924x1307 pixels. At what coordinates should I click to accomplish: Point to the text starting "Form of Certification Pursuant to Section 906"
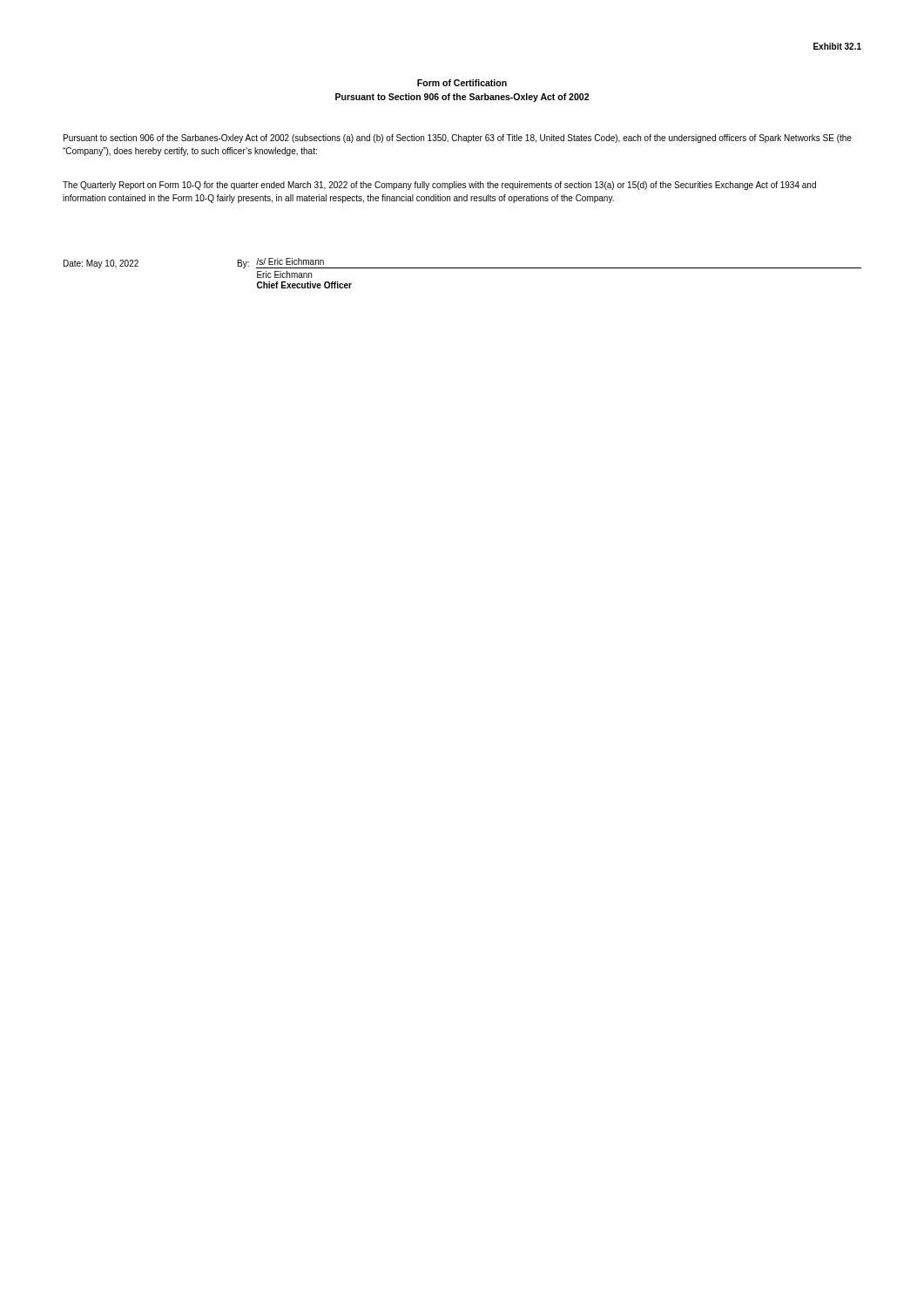(462, 90)
